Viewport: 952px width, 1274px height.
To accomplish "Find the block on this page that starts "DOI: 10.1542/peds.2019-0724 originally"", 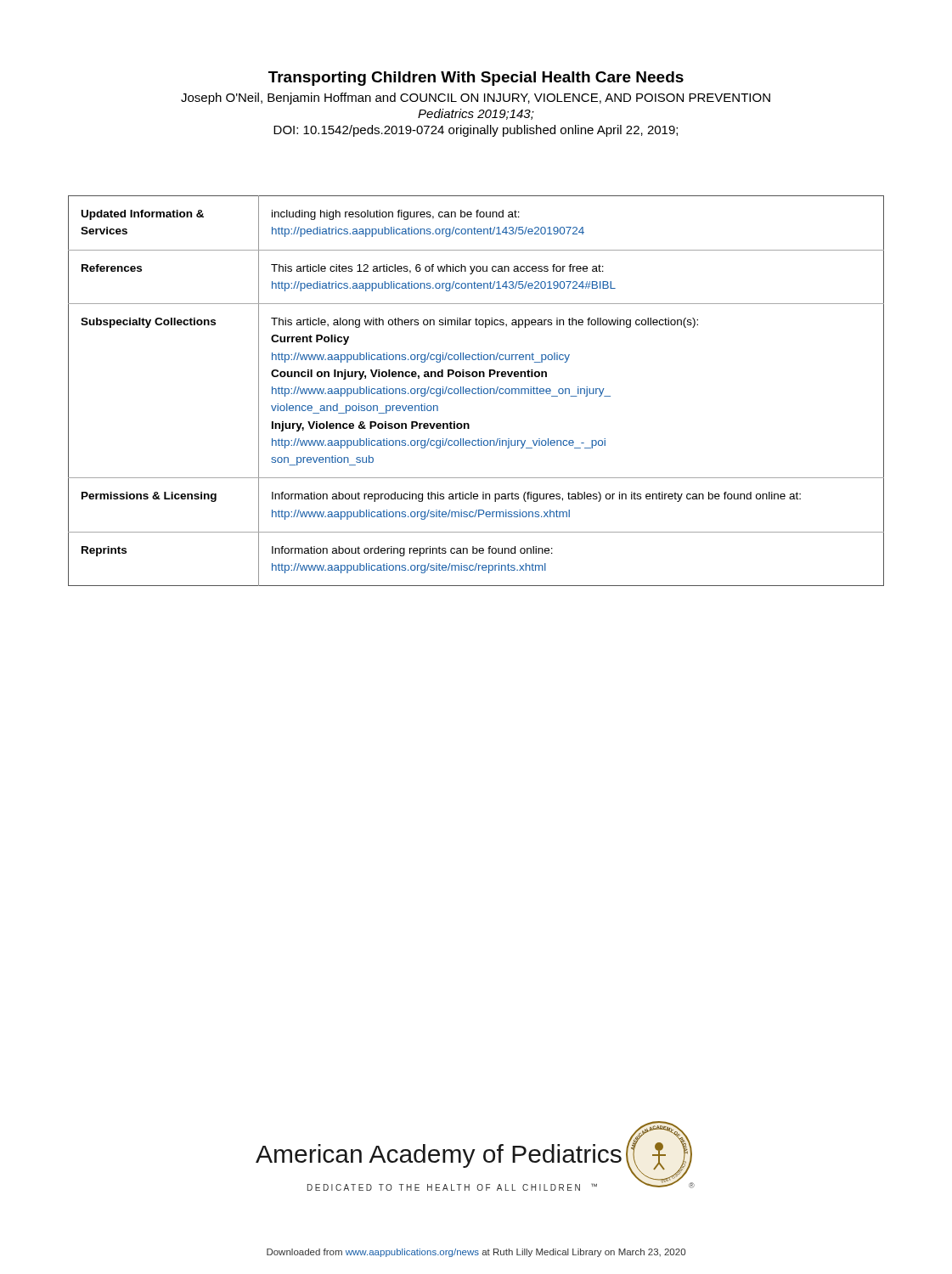I will click(x=476, y=130).
